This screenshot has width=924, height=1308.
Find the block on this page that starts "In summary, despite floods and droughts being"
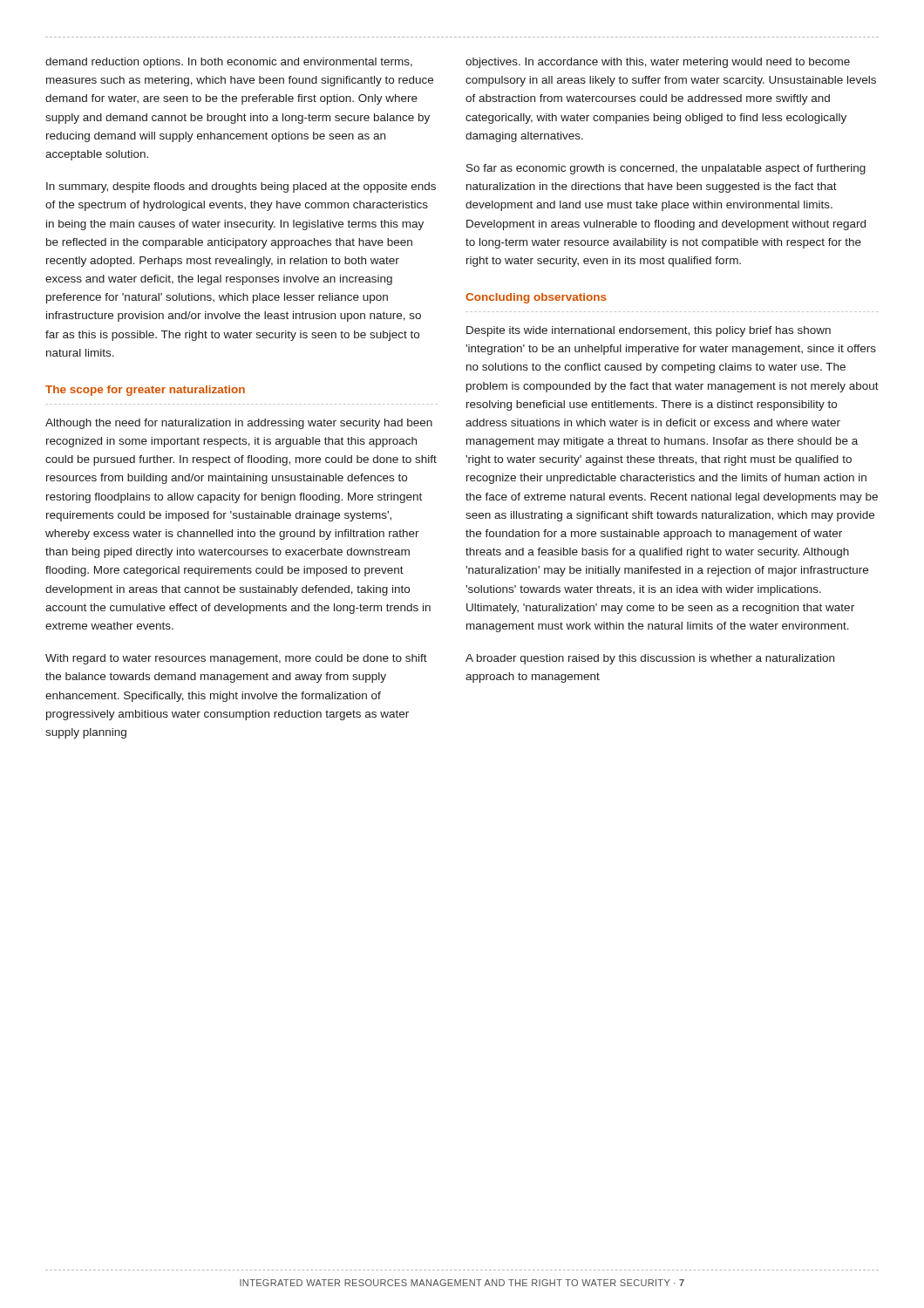[x=241, y=269]
